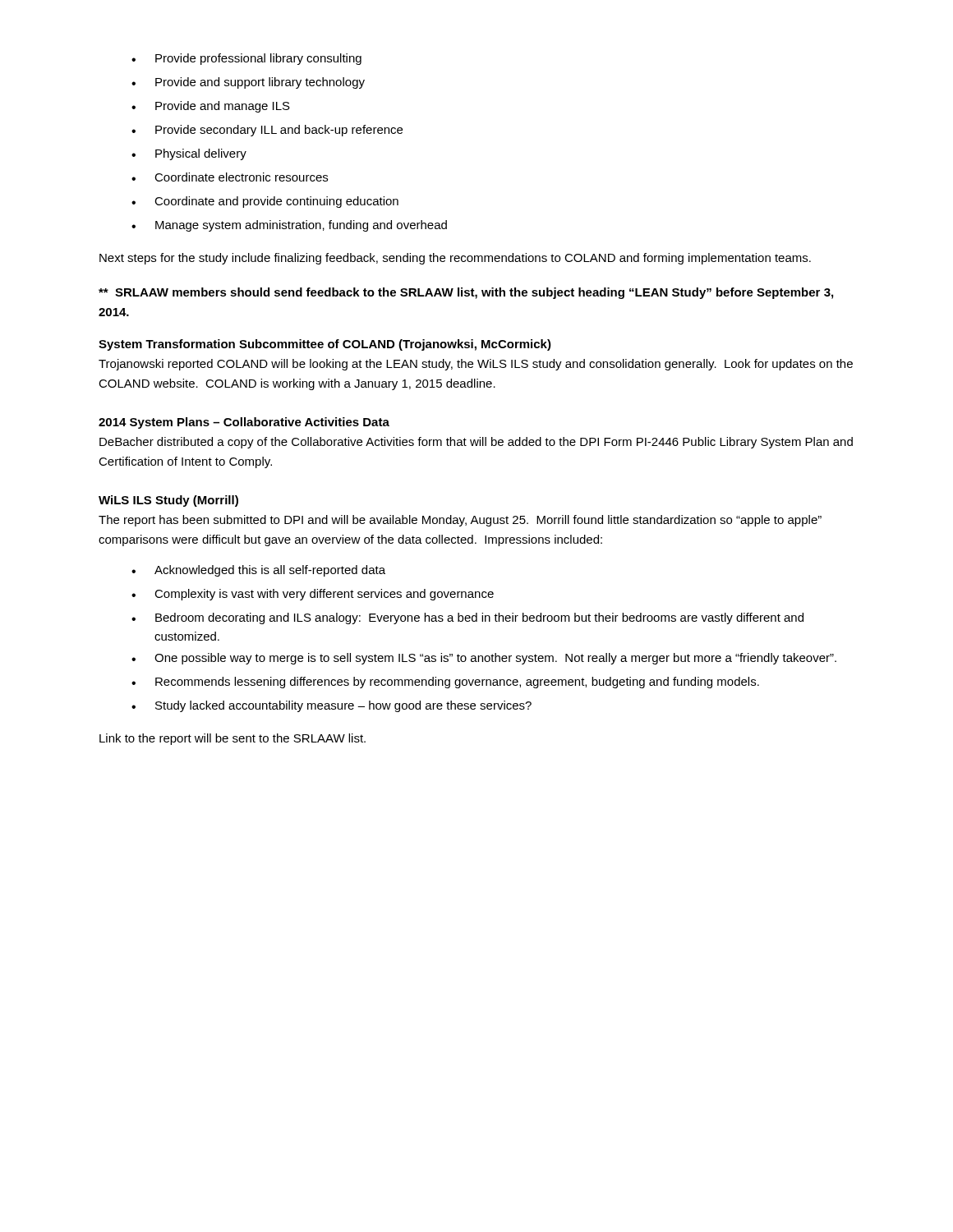953x1232 pixels.
Task: Locate the text block with the text "The report has been submitted"
Action: pyautogui.click(x=460, y=529)
